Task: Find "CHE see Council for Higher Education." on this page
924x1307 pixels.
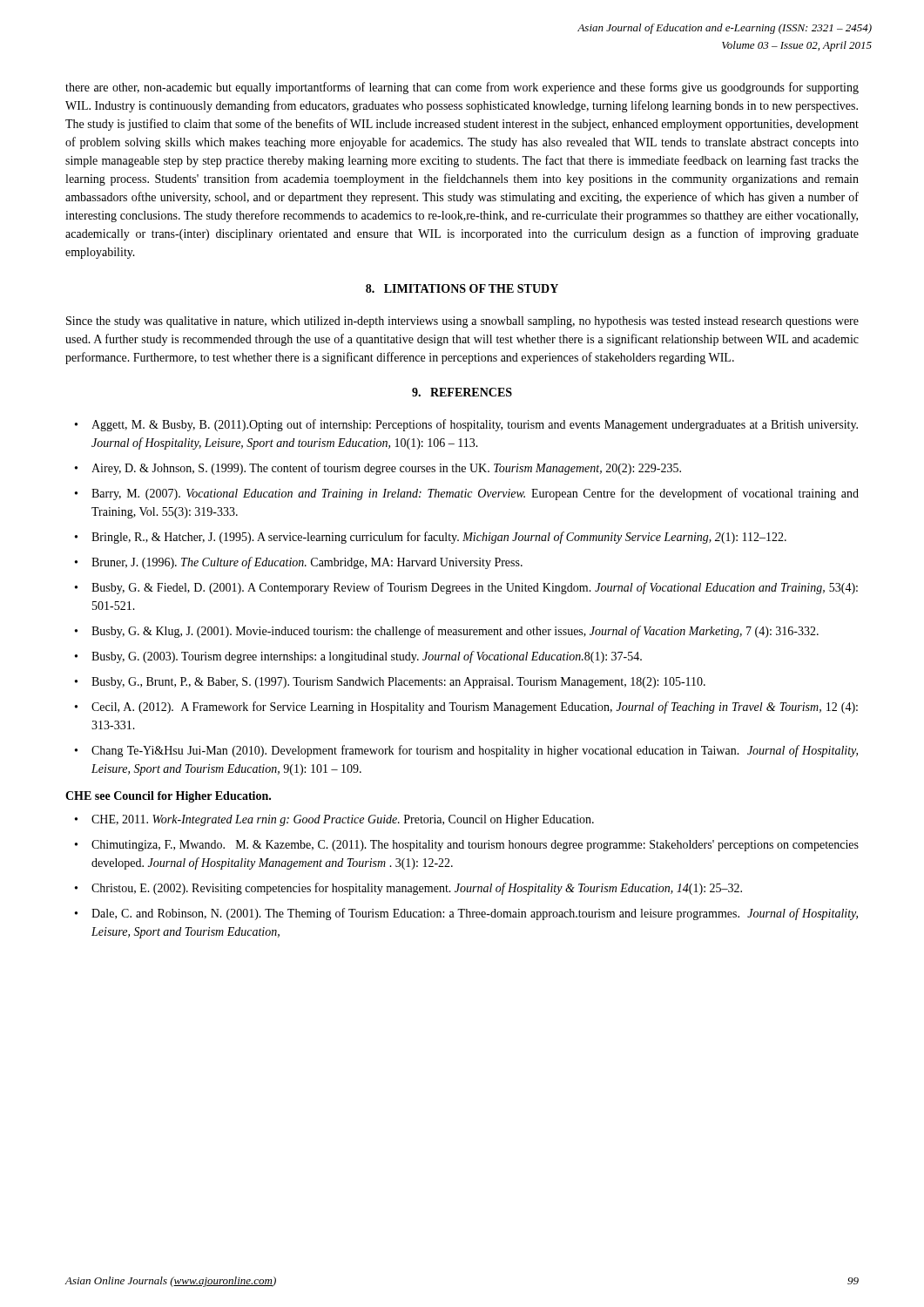Action: pos(168,796)
